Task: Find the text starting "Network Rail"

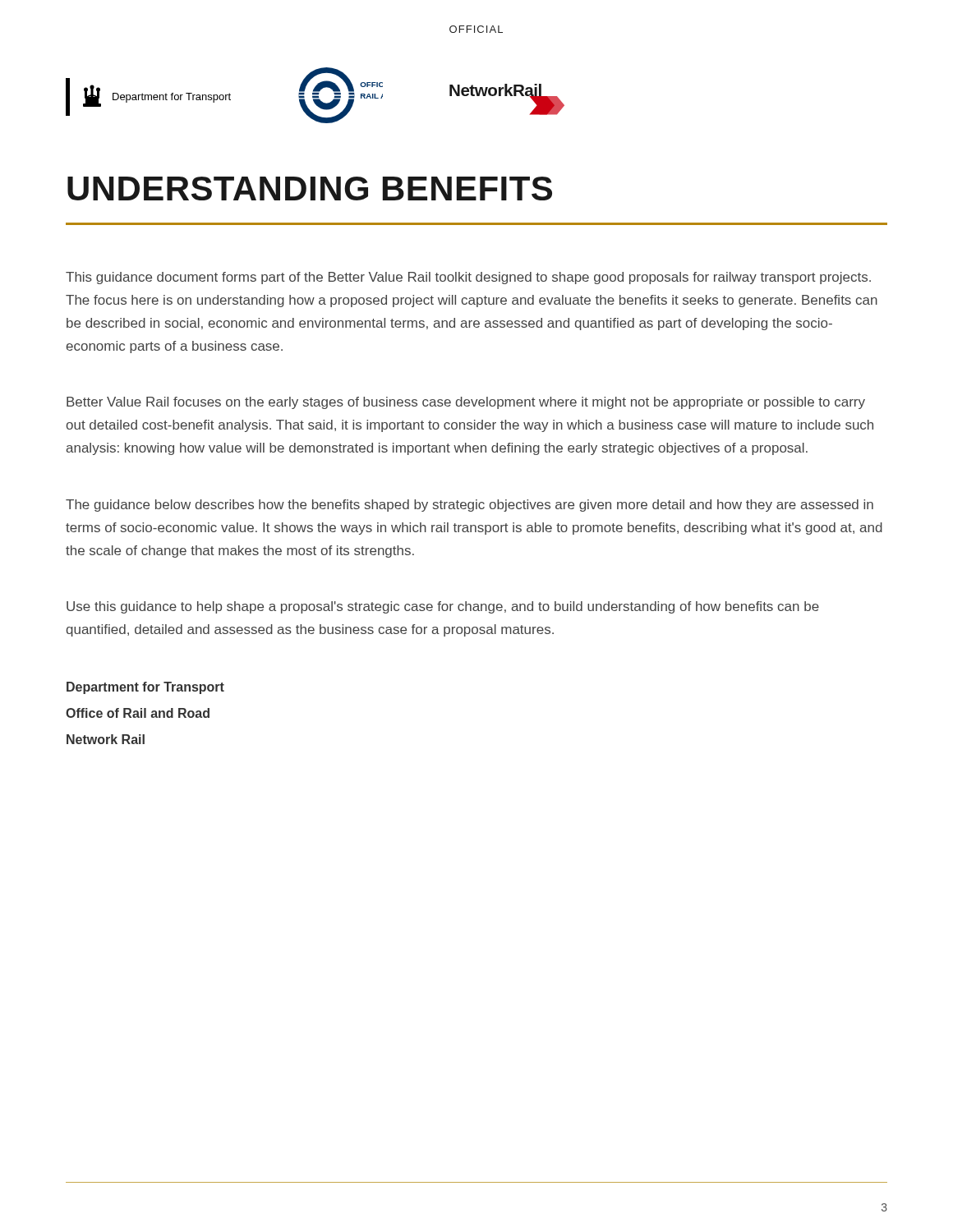Action: (x=106, y=739)
